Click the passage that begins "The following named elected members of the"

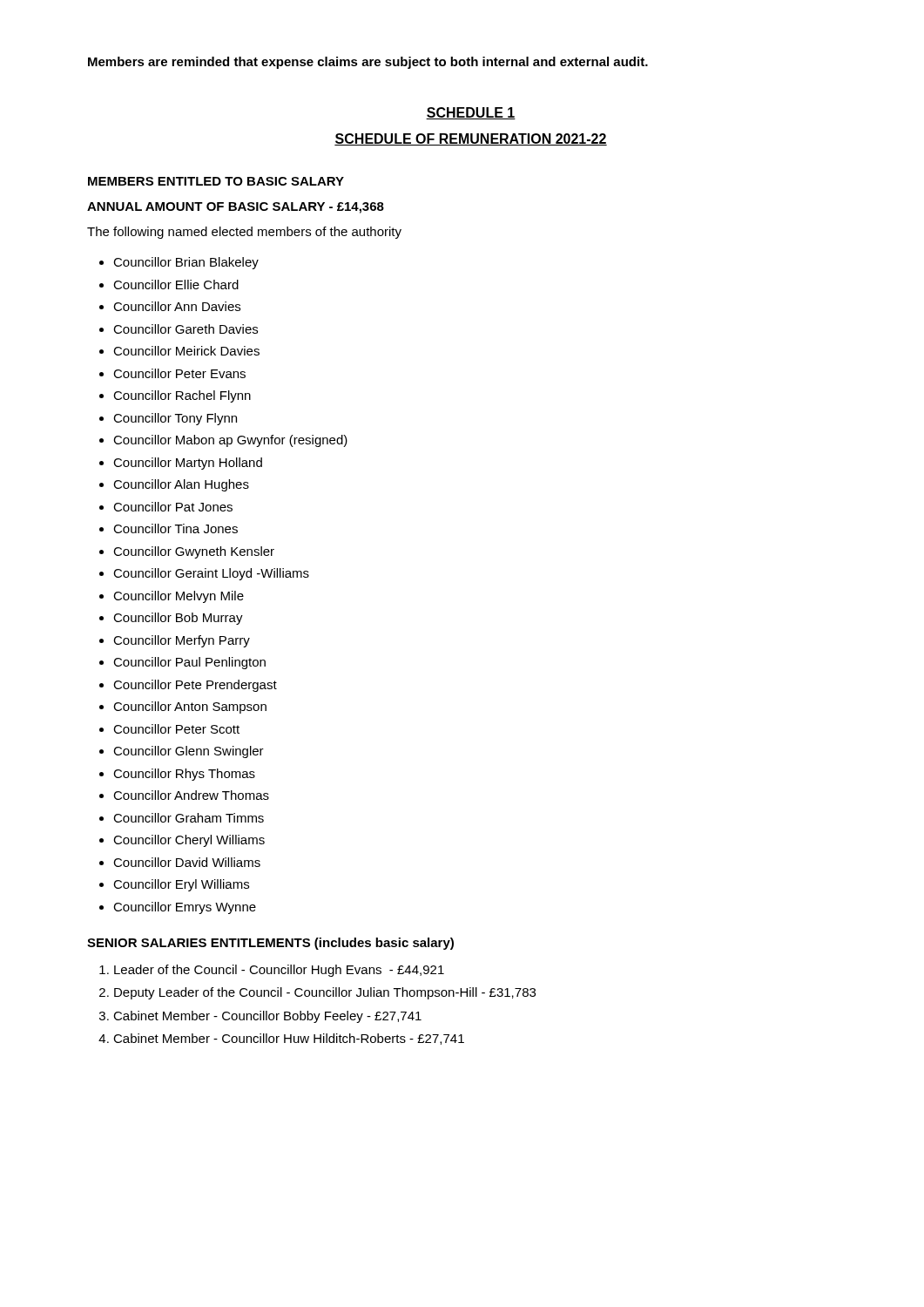[x=244, y=231]
